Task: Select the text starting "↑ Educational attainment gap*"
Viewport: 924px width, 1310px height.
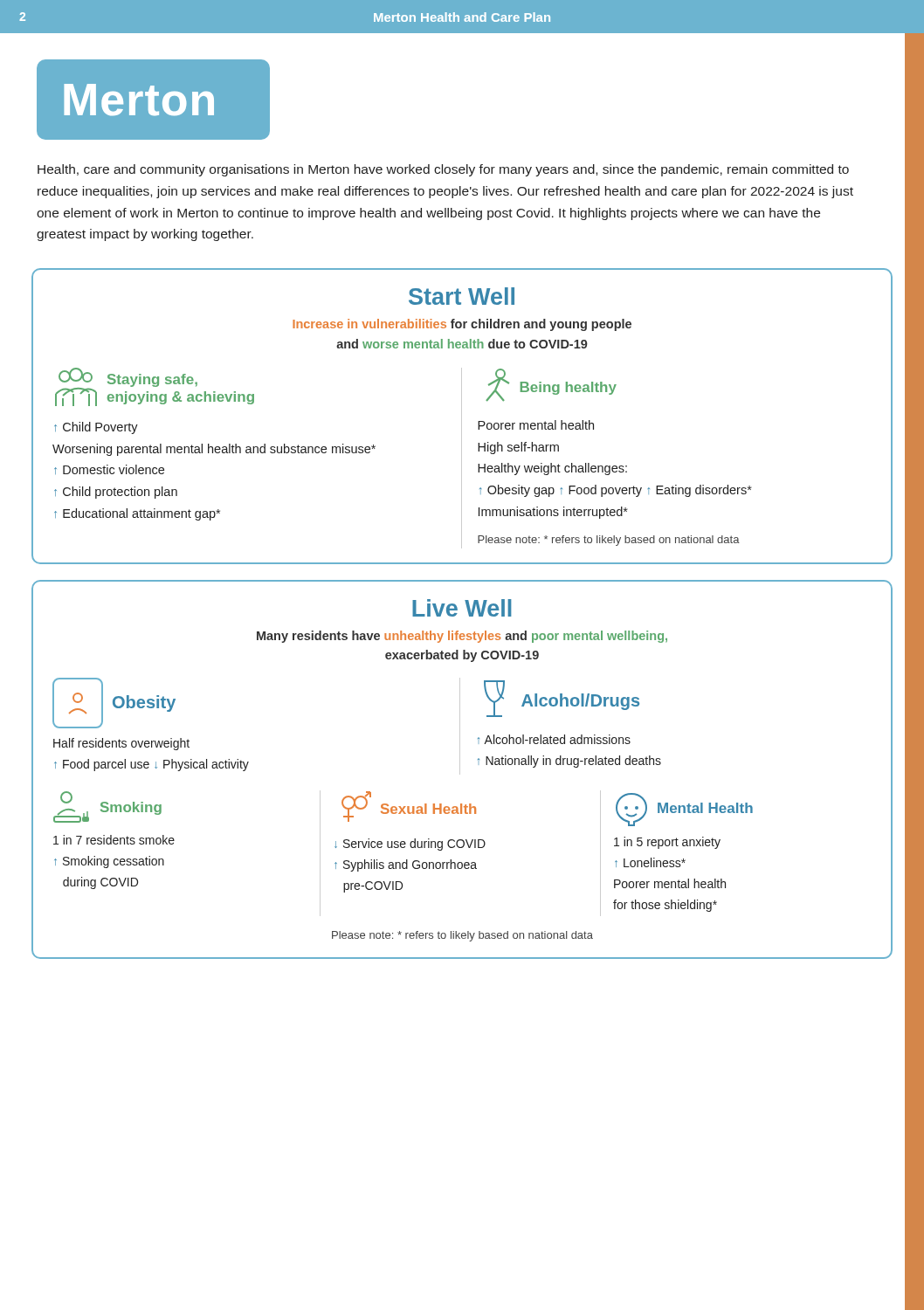Action: click(x=137, y=513)
